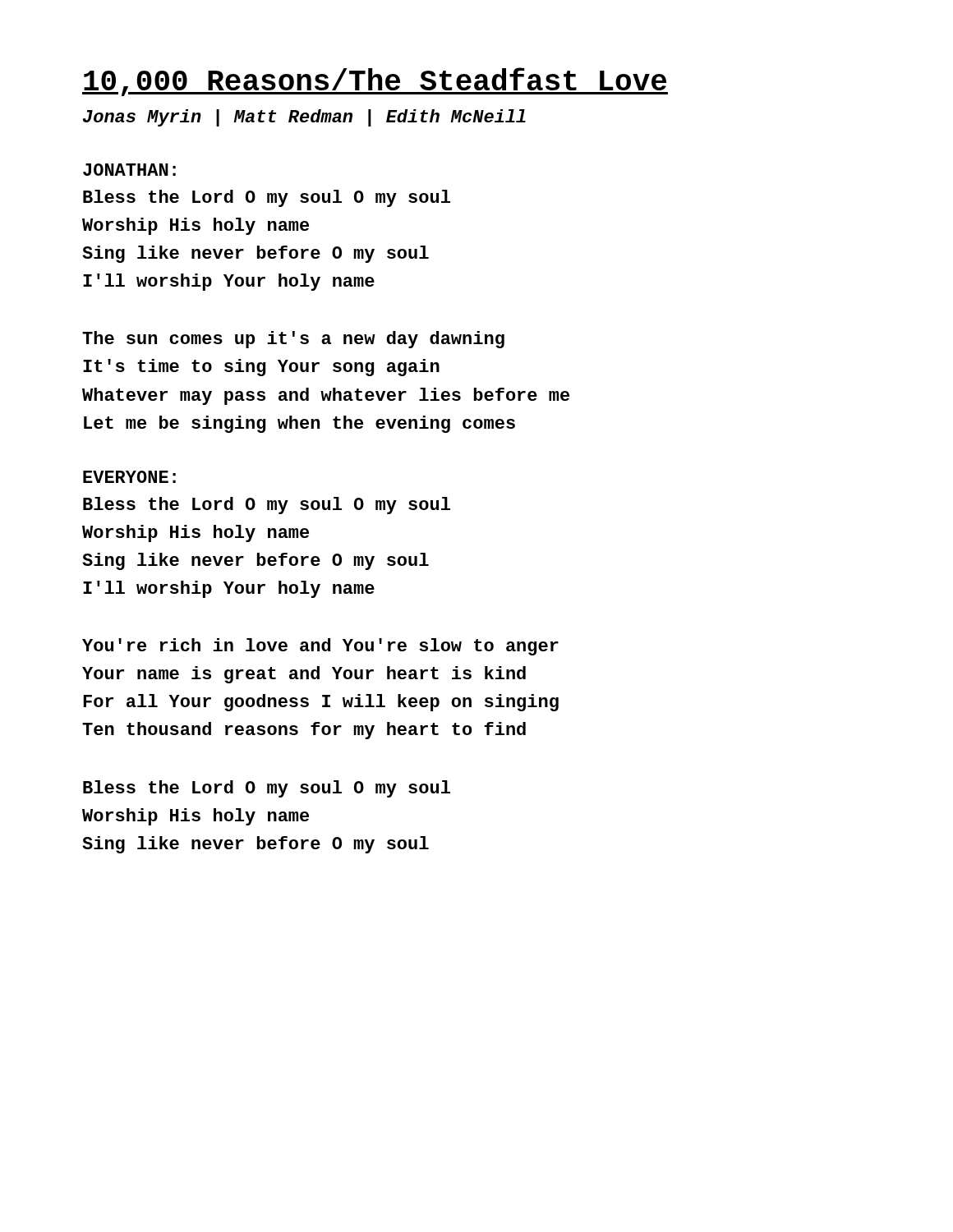Click the passage that begins "Your name is great and Your heart is"
The image size is (953, 1232).
pyautogui.click(x=304, y=675)
